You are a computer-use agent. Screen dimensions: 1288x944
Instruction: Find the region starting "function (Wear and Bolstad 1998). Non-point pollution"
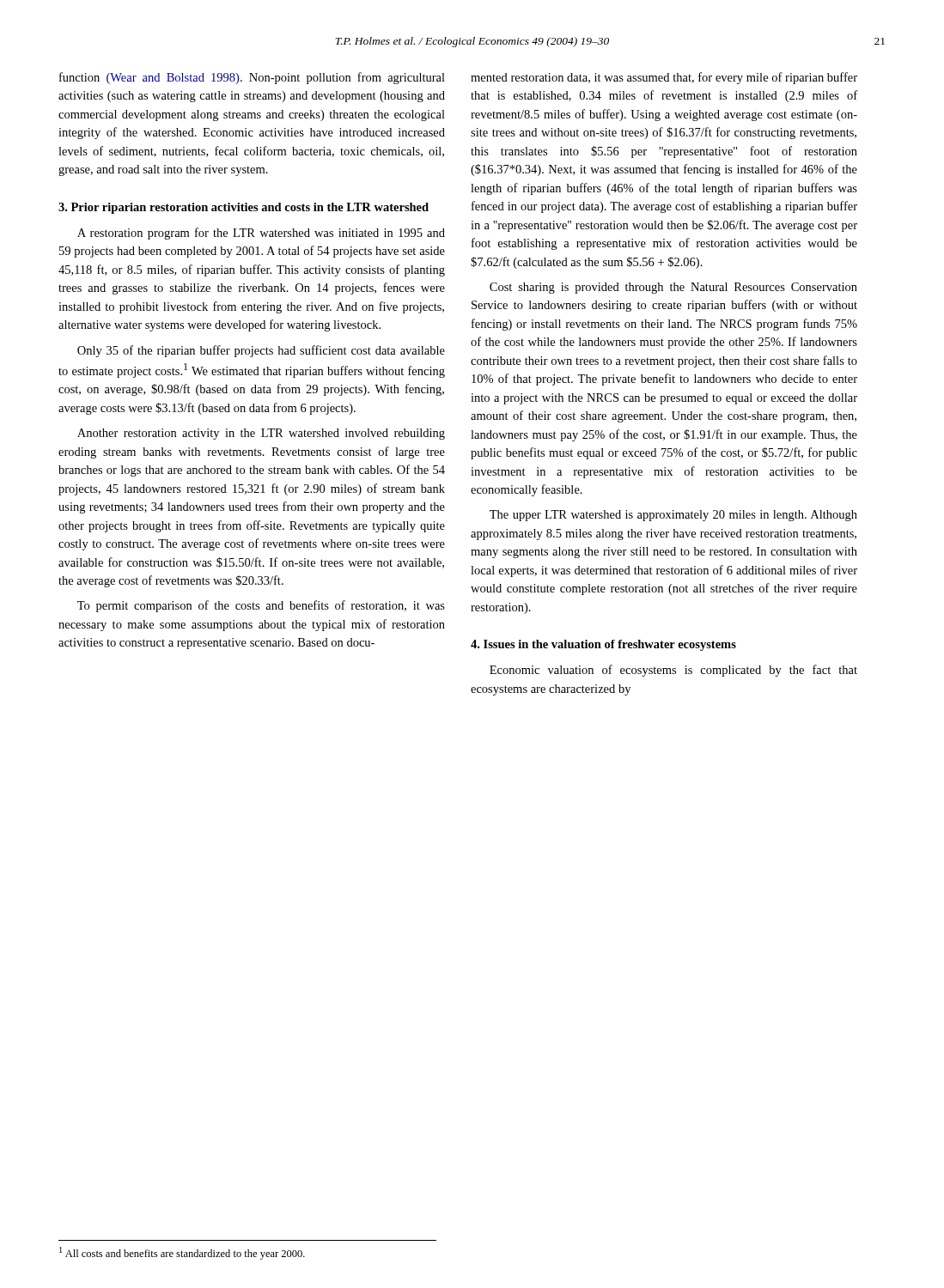coord(252,124)
